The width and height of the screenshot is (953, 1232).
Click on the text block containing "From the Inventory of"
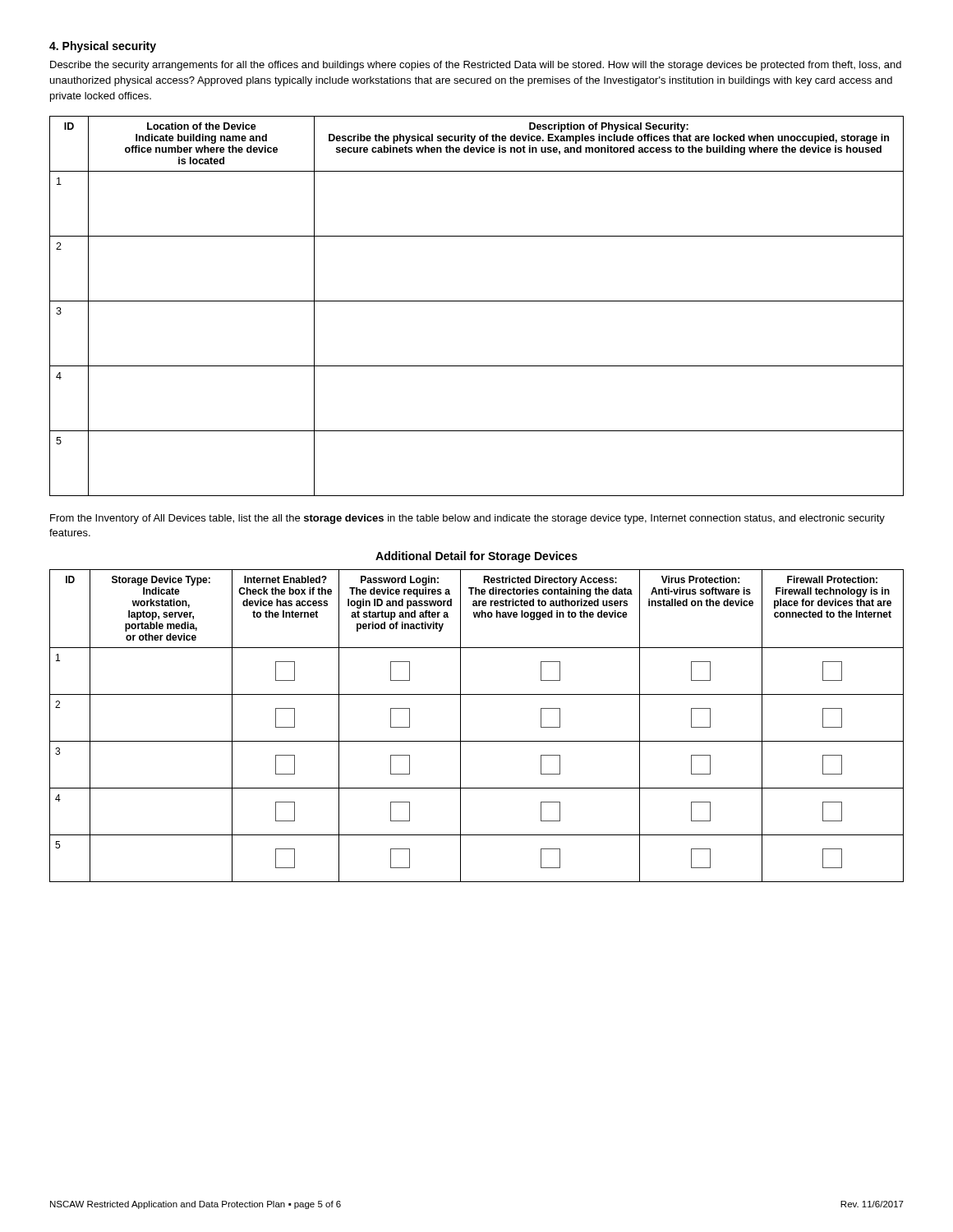click(467, 525)
